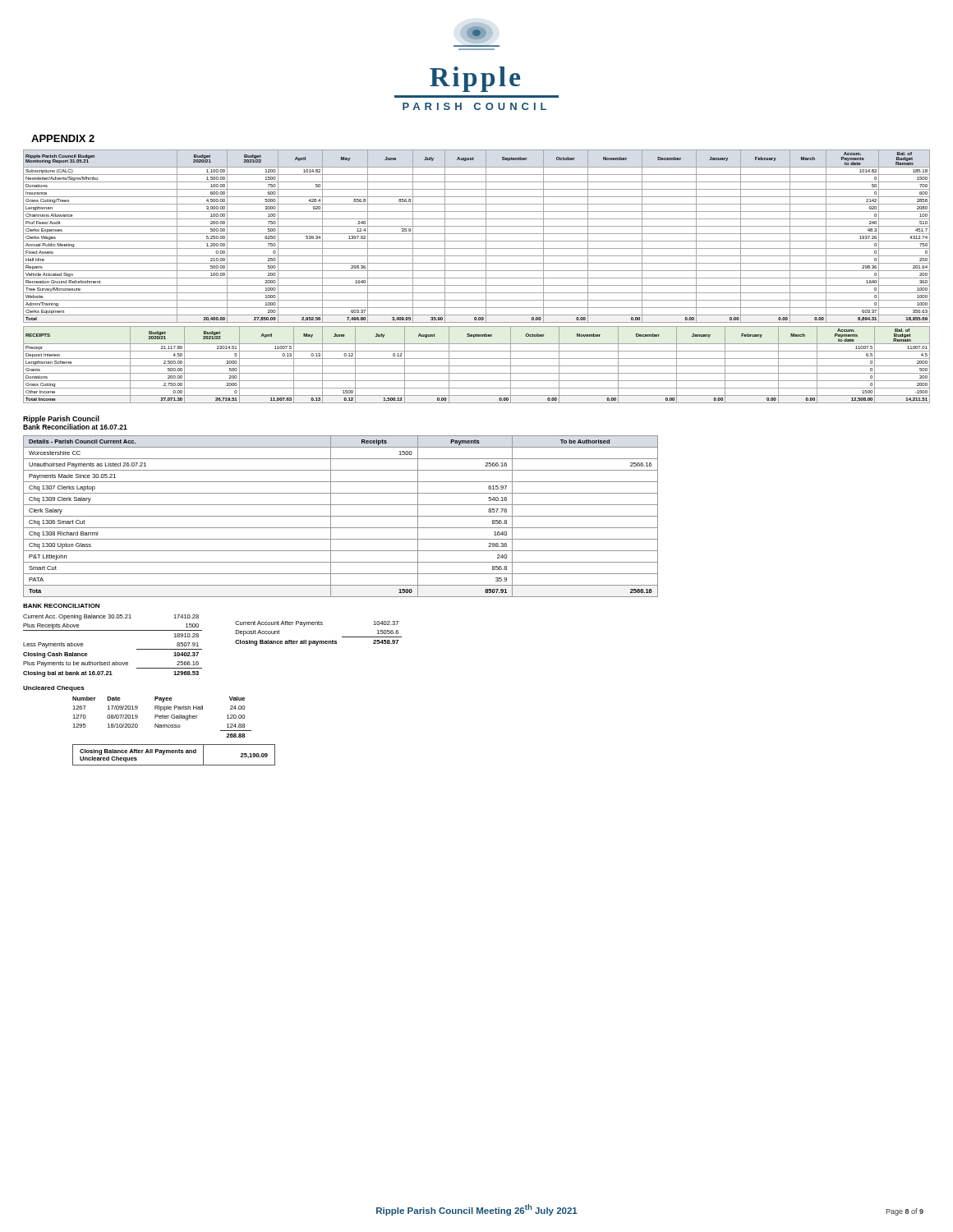Locate a logo

tap(476, 60)
